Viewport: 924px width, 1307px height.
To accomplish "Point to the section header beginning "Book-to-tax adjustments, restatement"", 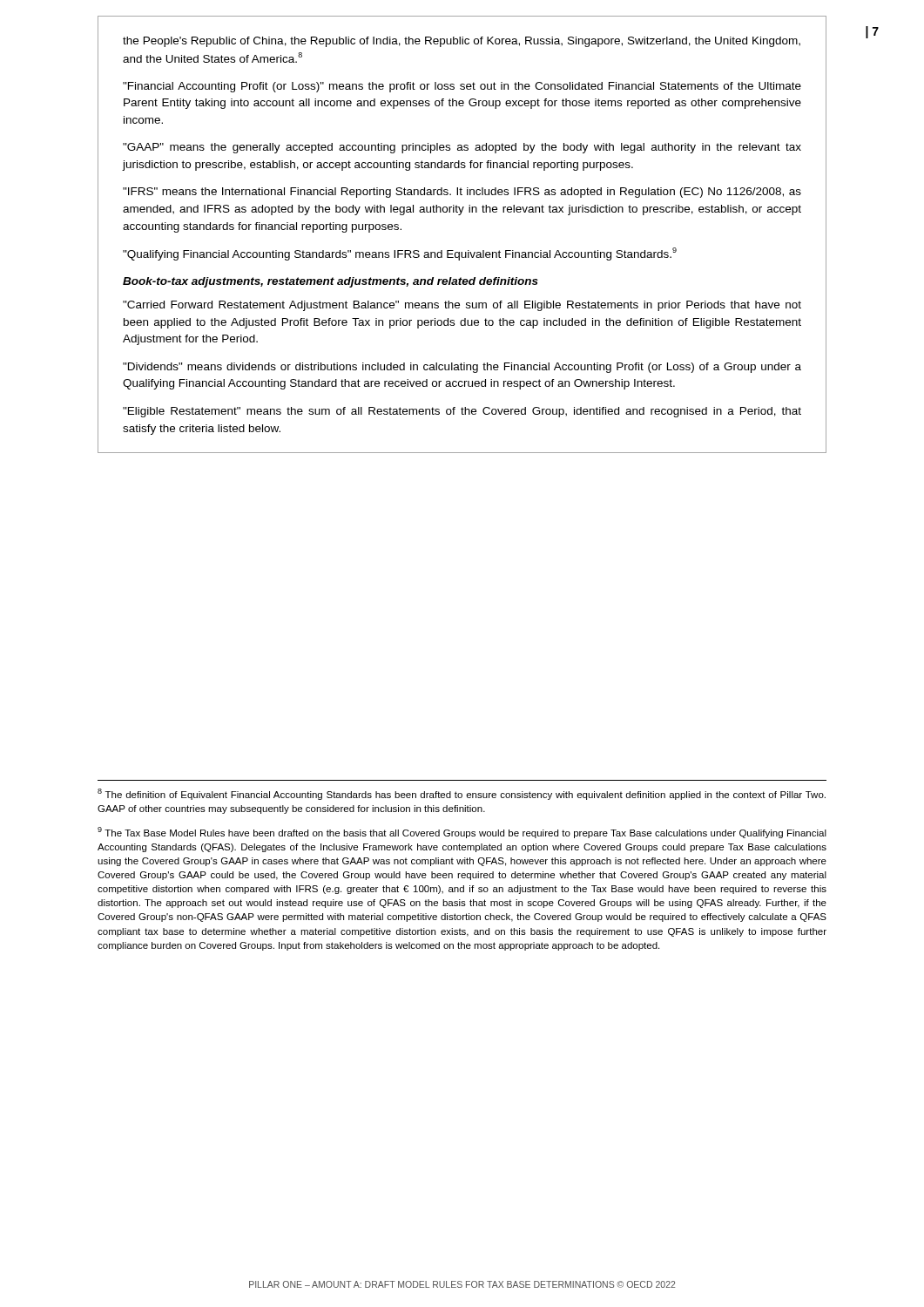I will 331,281.
